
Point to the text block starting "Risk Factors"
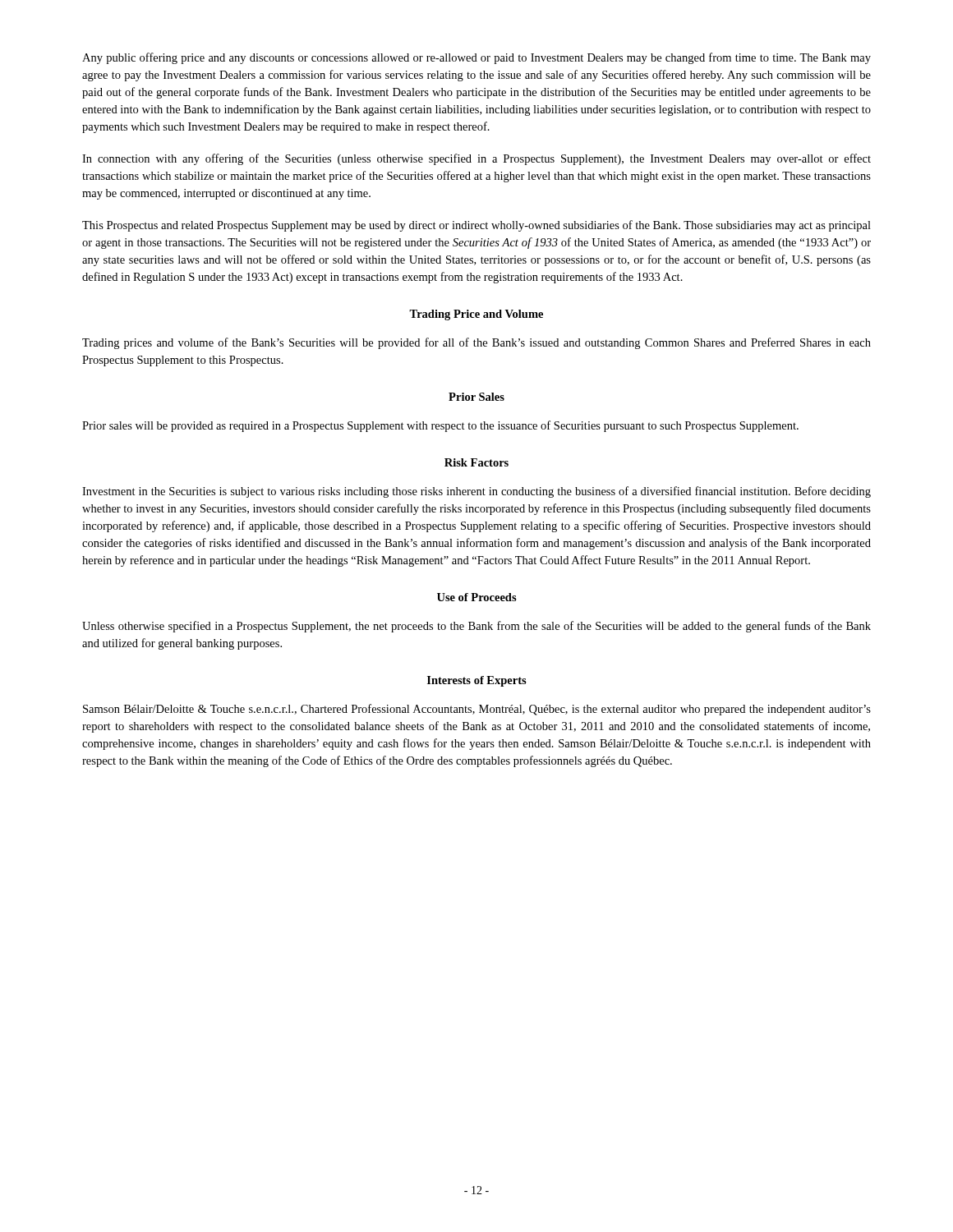[x=476, y=463]
